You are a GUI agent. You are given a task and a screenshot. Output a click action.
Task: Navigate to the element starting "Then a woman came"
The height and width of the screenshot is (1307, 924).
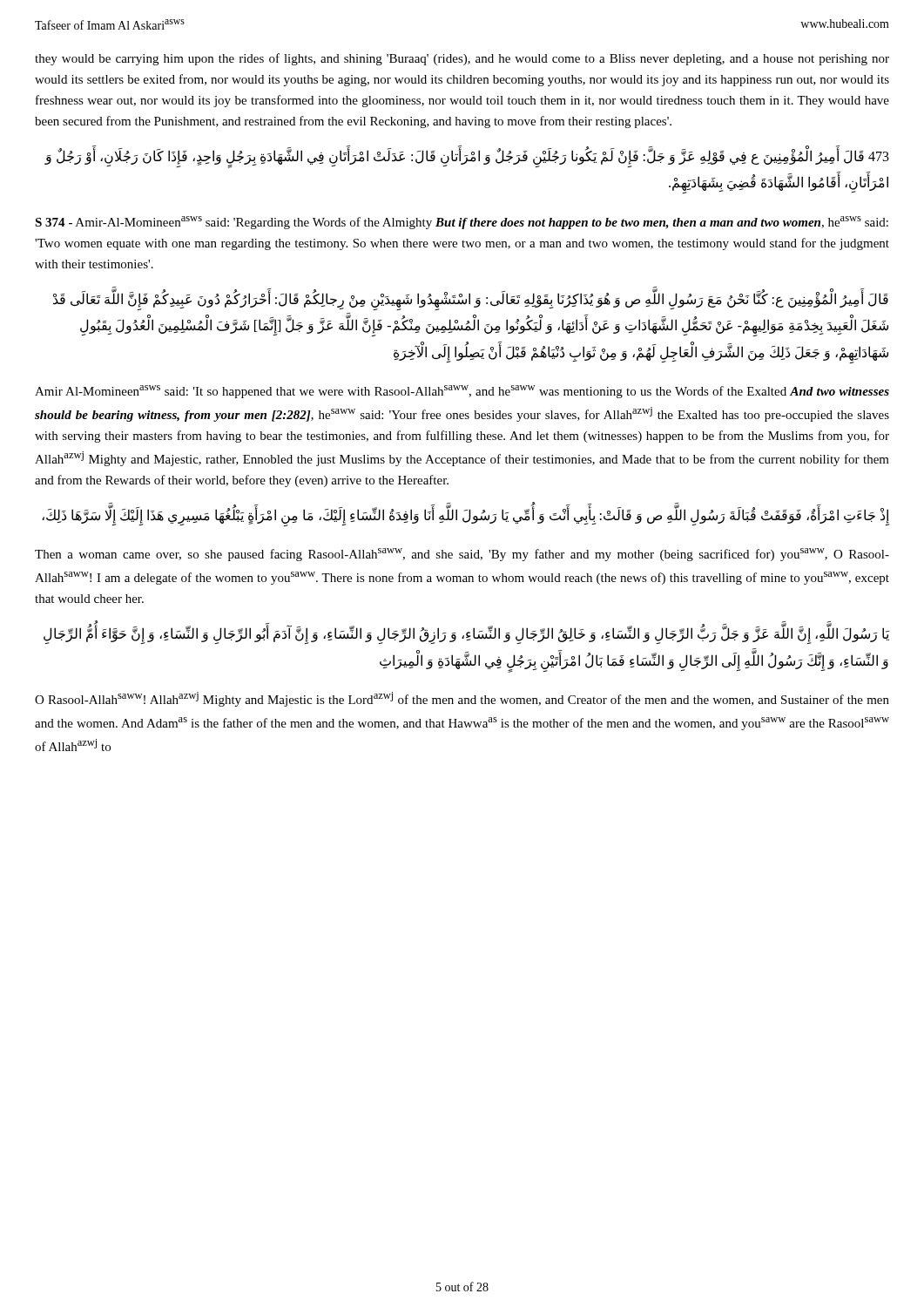coord(462,575)
